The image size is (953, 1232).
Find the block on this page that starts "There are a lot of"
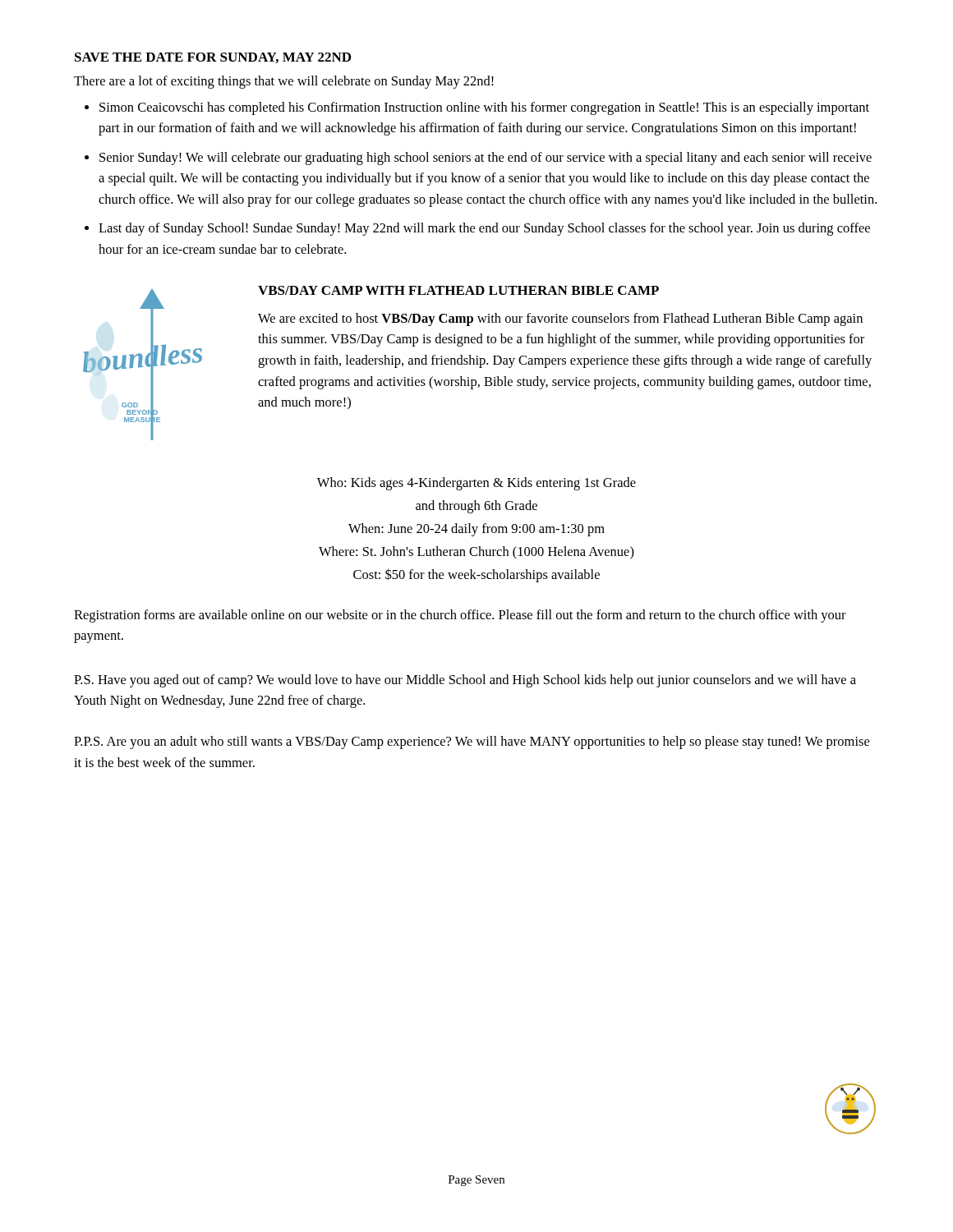pyautogui.click(x=284, y=81)
